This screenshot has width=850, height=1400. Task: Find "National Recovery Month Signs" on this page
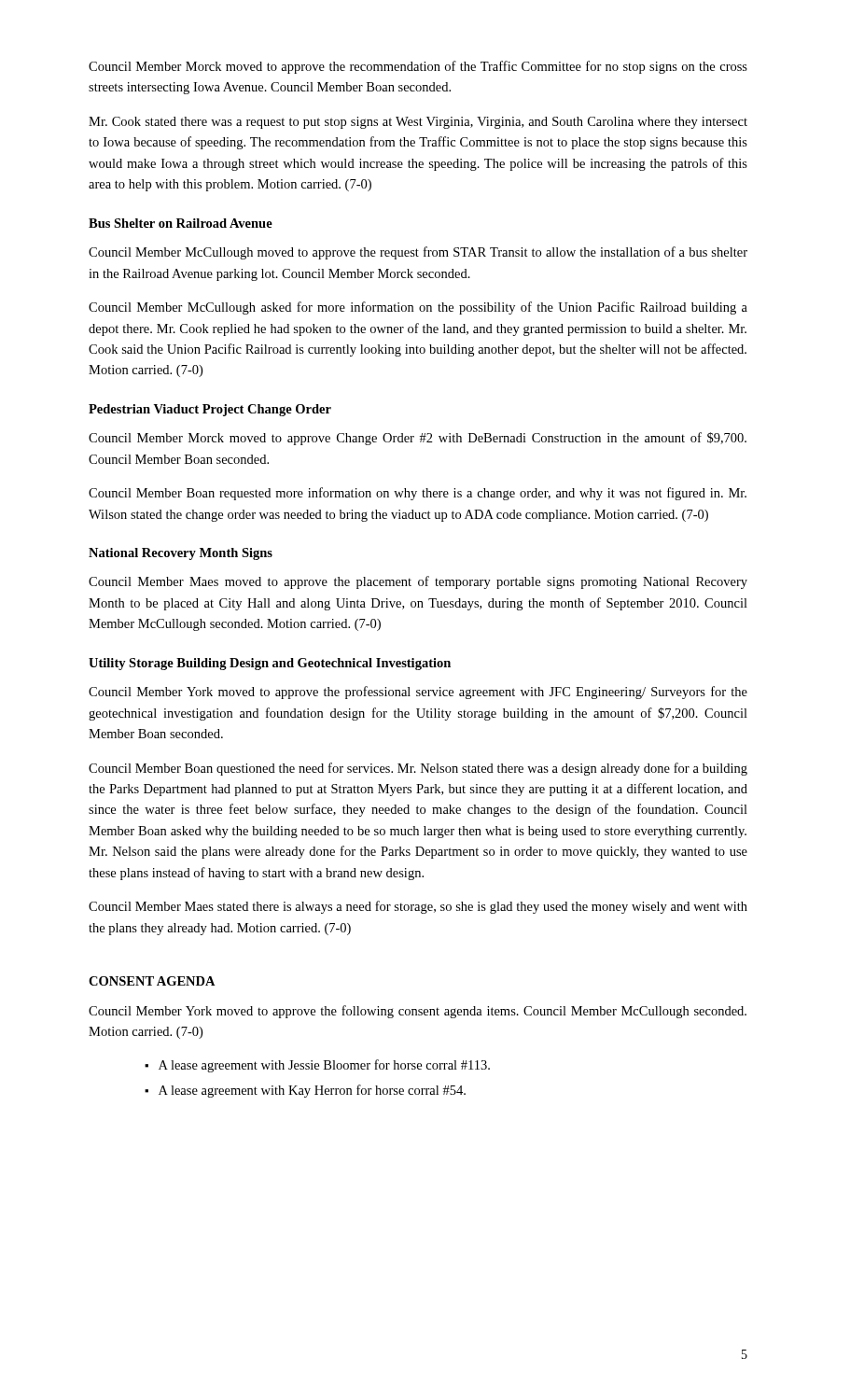point(181,553)
